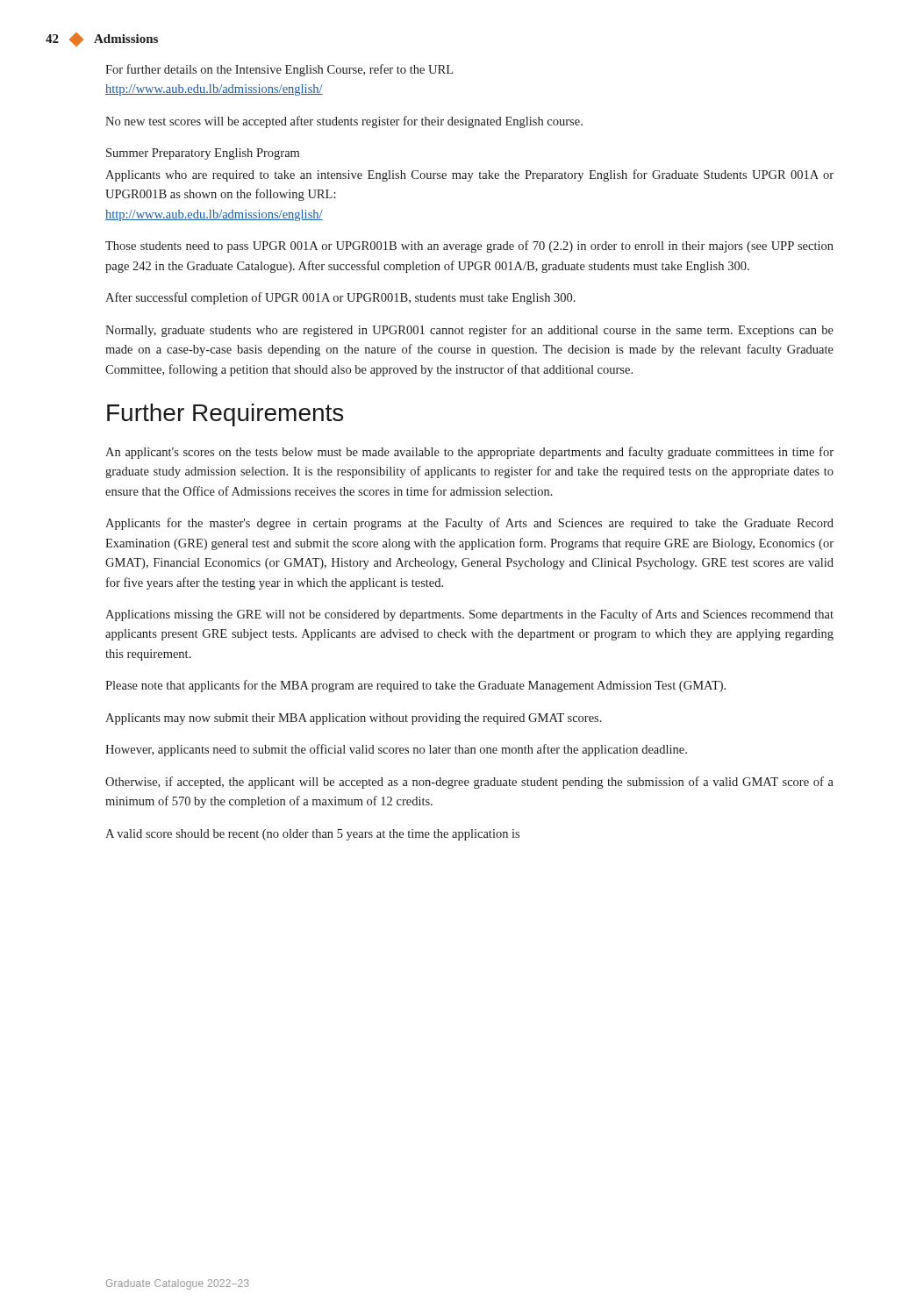Locate the block of text that opens with "Applications missing the GRE will"

pos(469,634)
